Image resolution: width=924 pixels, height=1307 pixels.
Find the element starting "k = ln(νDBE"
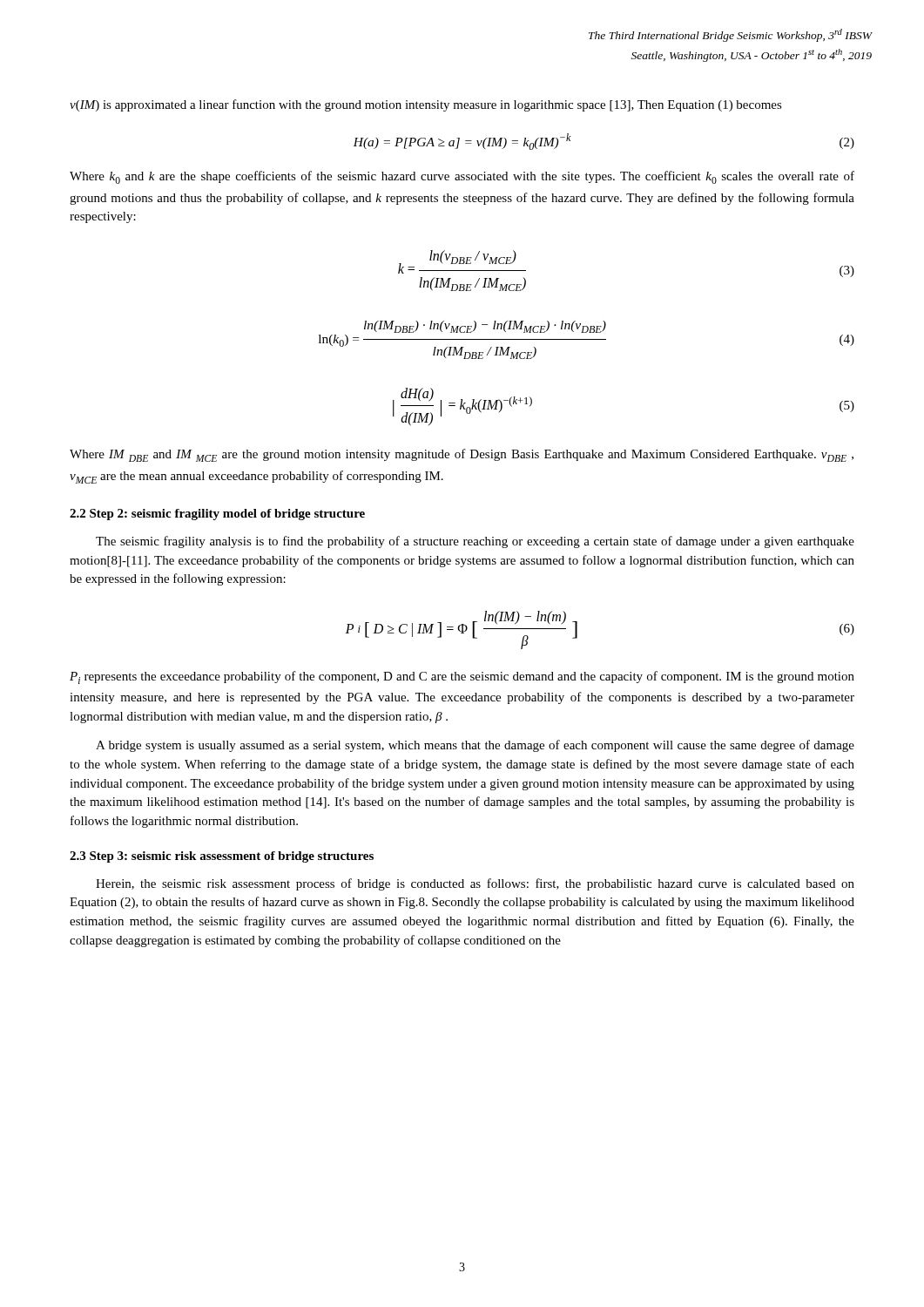pyautogui.click(x=472, y=271)
